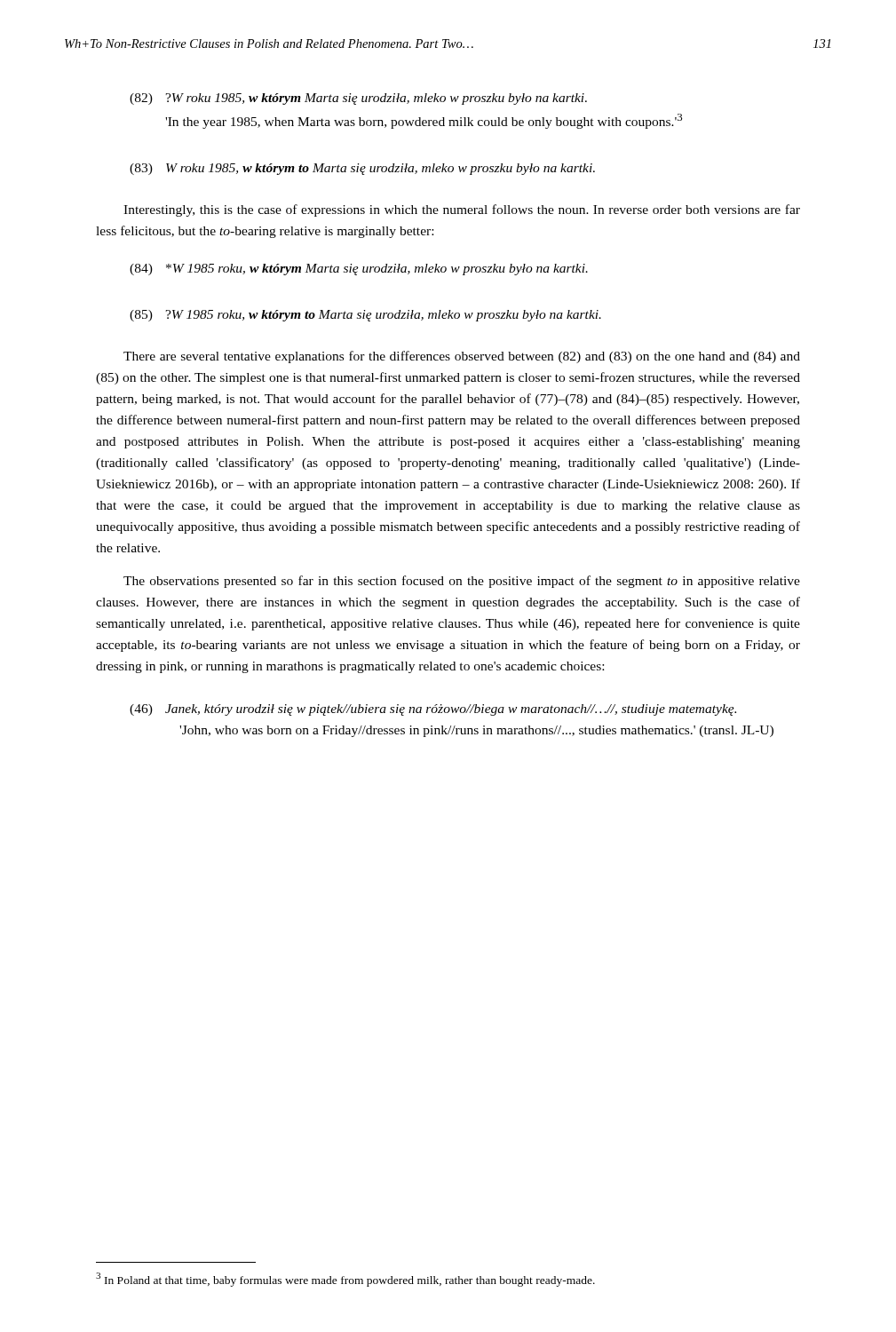This screenshot has width=896, height=1332.
Task: Find the block on this page that starts "The observations presented so far in"
Action: tap(448, 624)
